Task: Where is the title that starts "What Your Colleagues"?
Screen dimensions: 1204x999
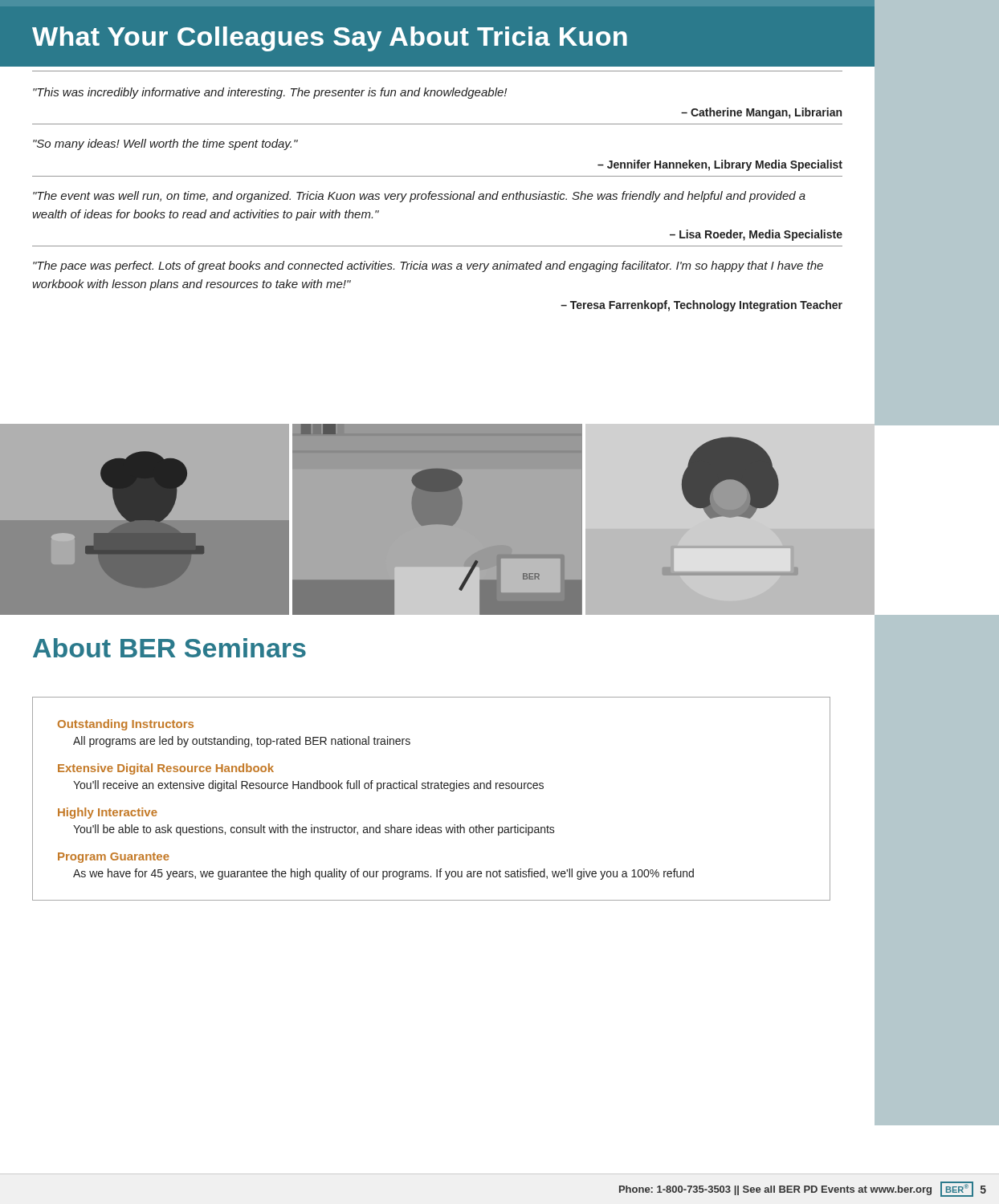Action: [437, 36]
